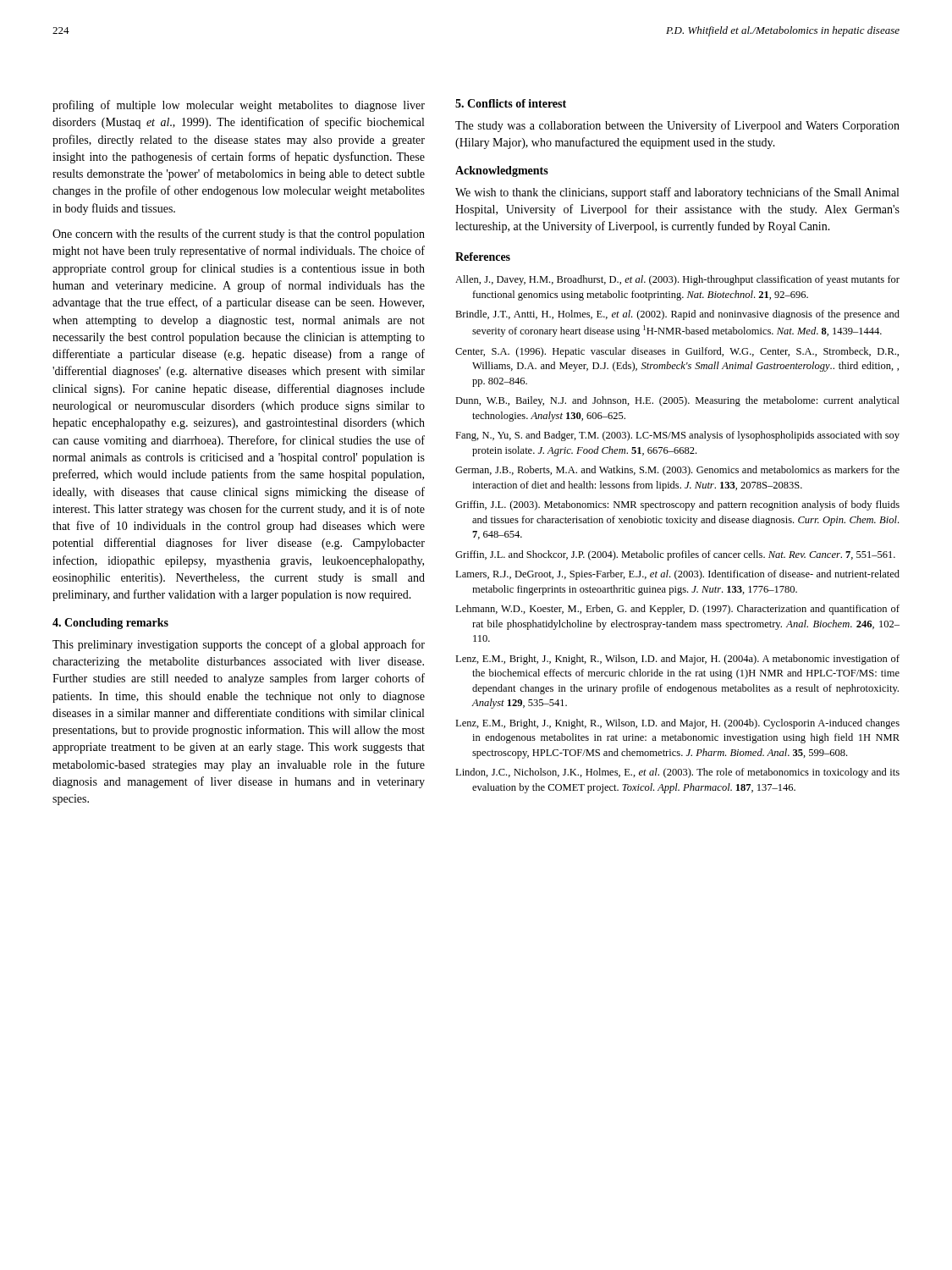Point to the block beginning "This preliminary investigation supports the concept"
The height and width of the screenshot is (1270, 952).
(239, 722)
